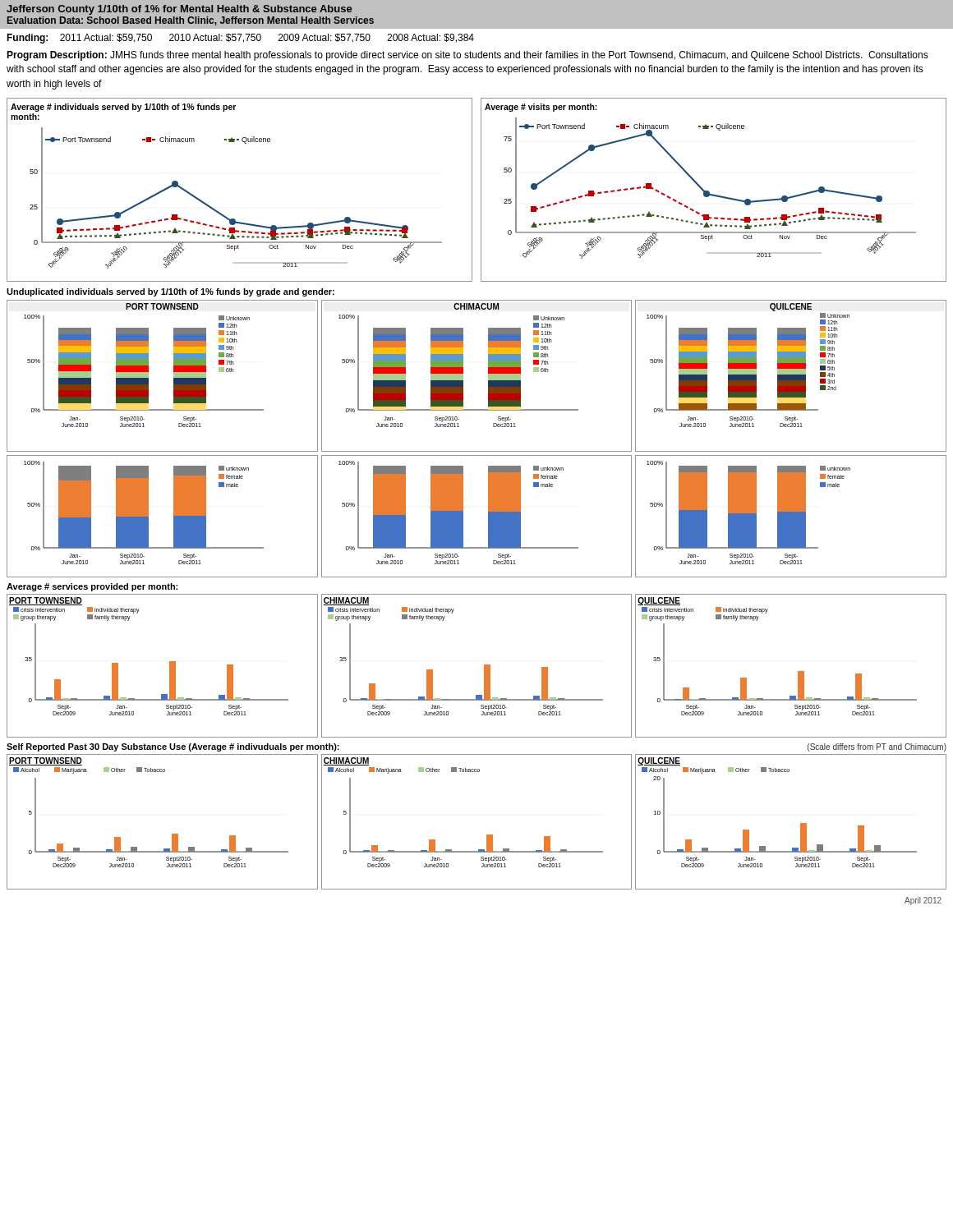
Task: Click on the passage starting "Program Description: JMHS funds three mental health"
Action: point(467,69)
